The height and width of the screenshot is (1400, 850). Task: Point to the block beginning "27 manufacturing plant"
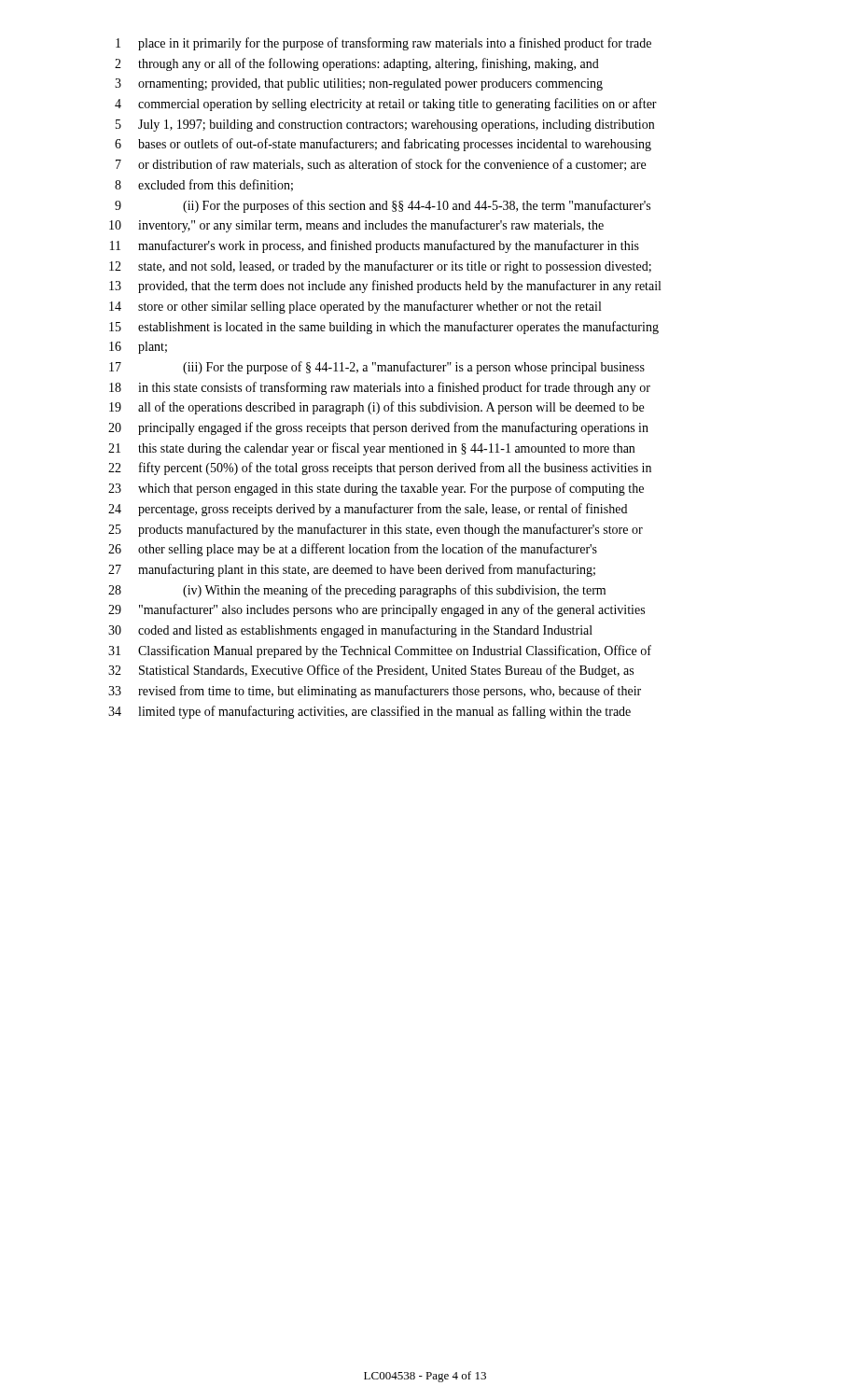tap(438, 570)
